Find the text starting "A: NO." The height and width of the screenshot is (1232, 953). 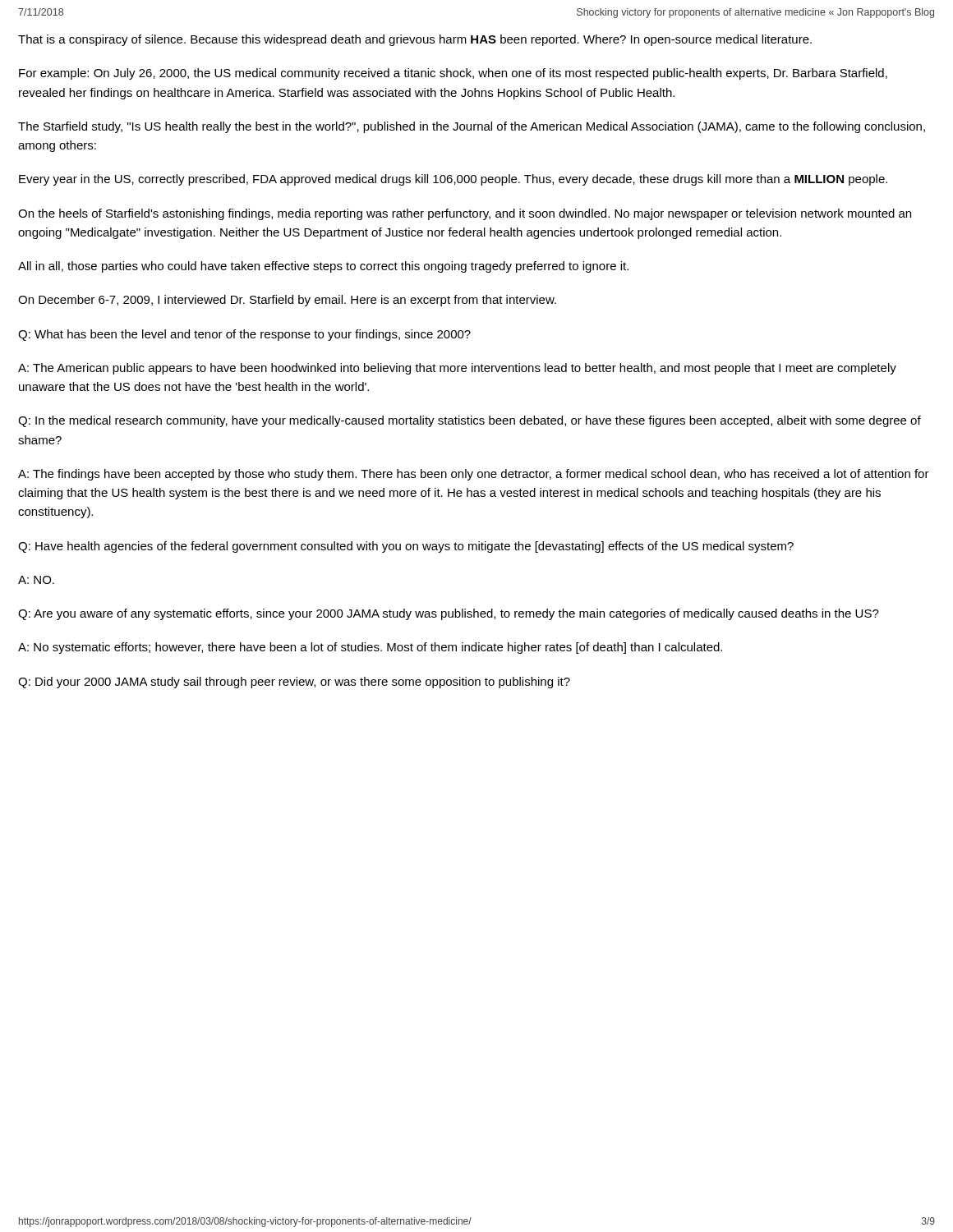pyautogui.click(x=37, y=579)
